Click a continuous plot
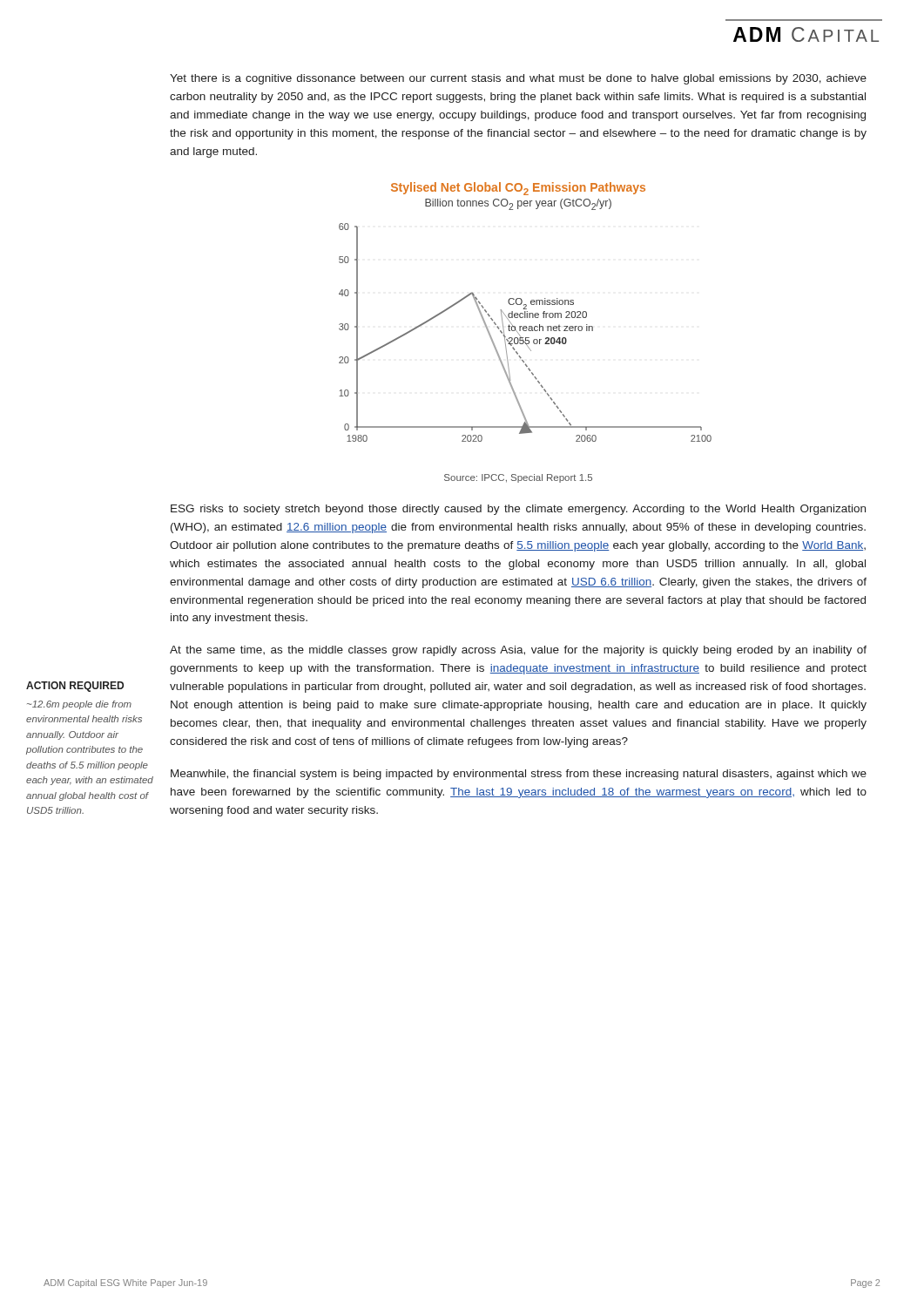This screenshot has height=1307, width=924. point(518,341)
